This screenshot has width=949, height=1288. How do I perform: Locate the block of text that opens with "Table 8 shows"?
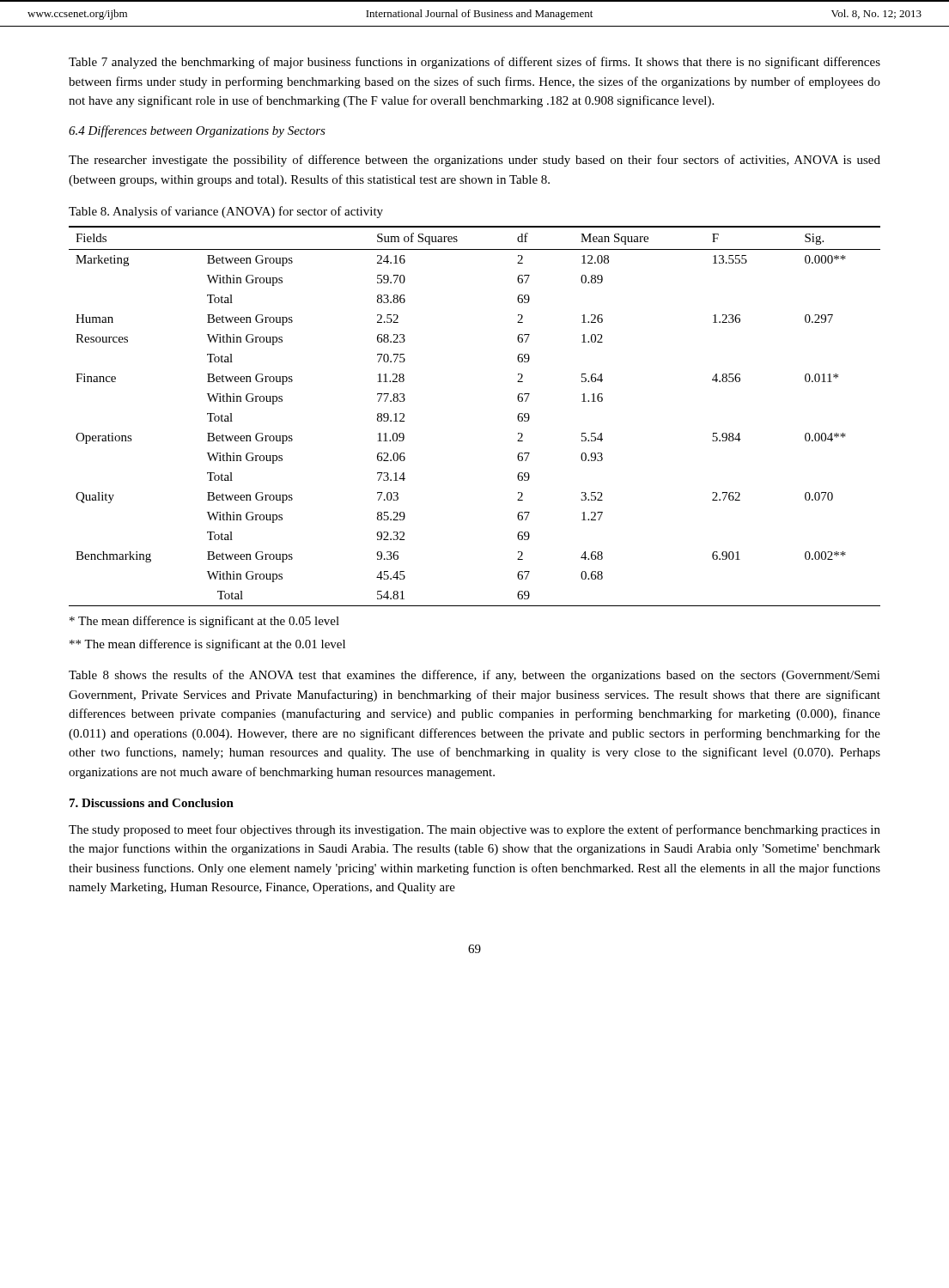[x=474, y=723]
